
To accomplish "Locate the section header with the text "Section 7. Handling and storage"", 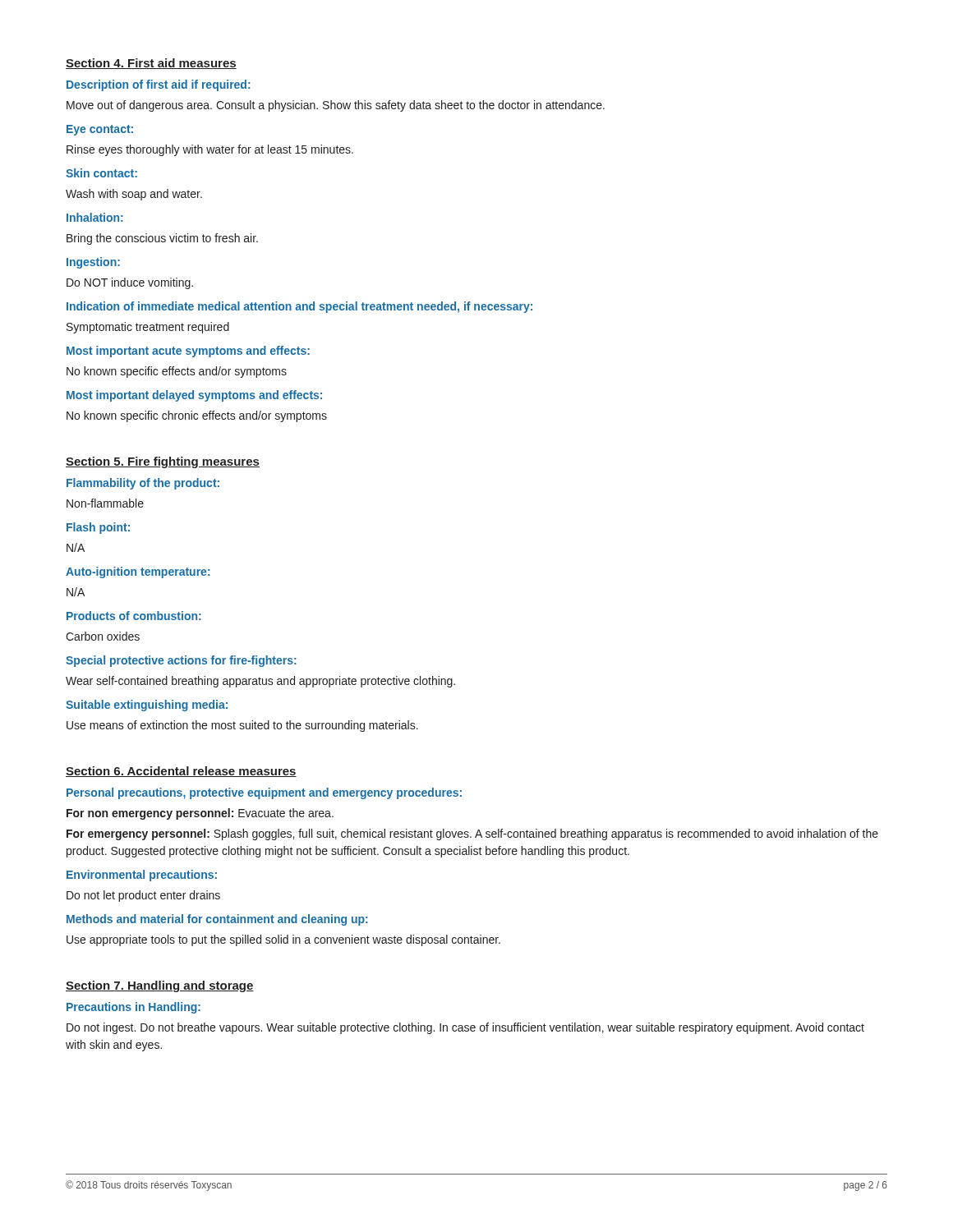I will click(160, 985).
